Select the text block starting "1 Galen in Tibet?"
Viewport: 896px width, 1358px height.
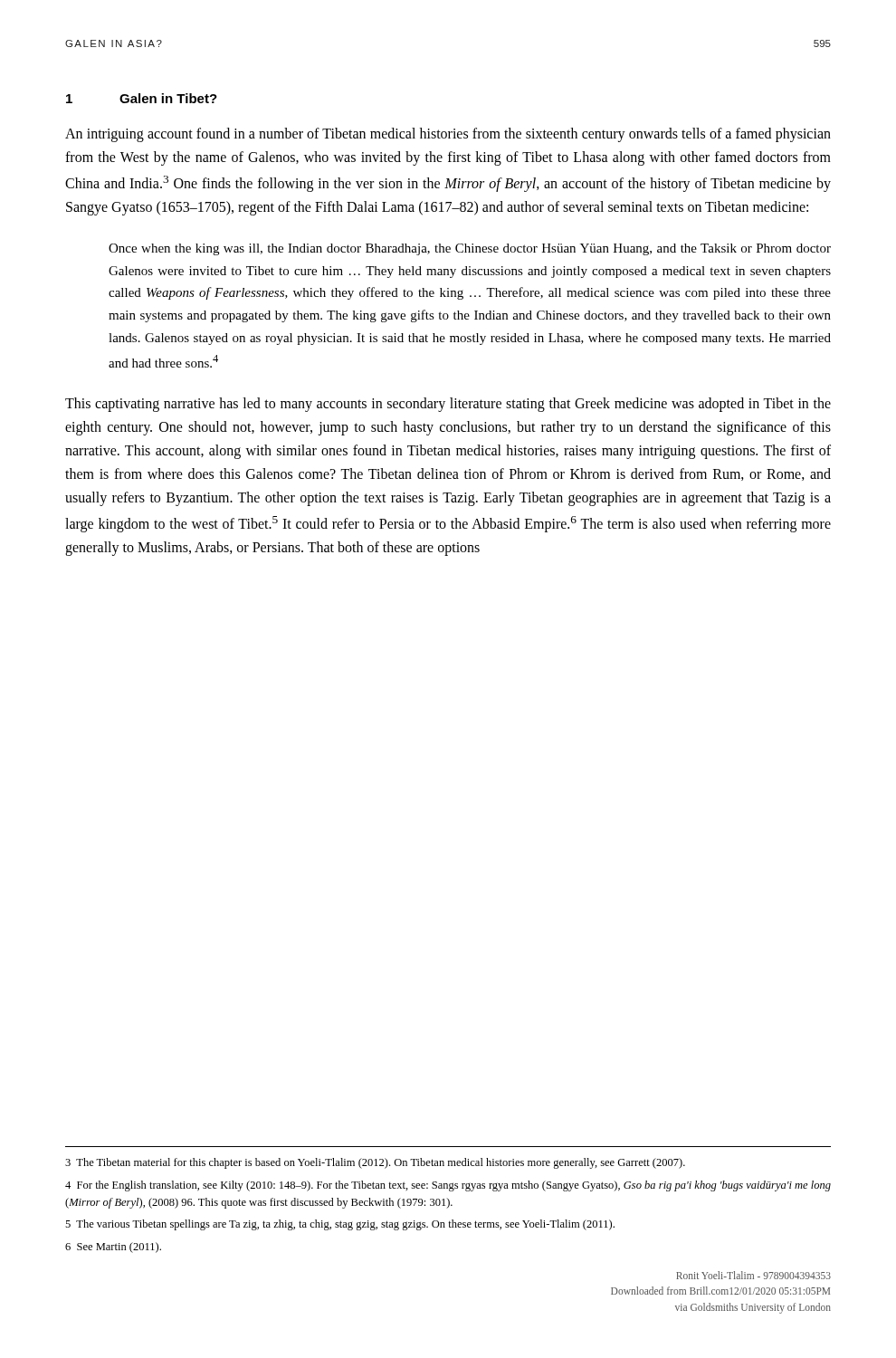point(141,98)
